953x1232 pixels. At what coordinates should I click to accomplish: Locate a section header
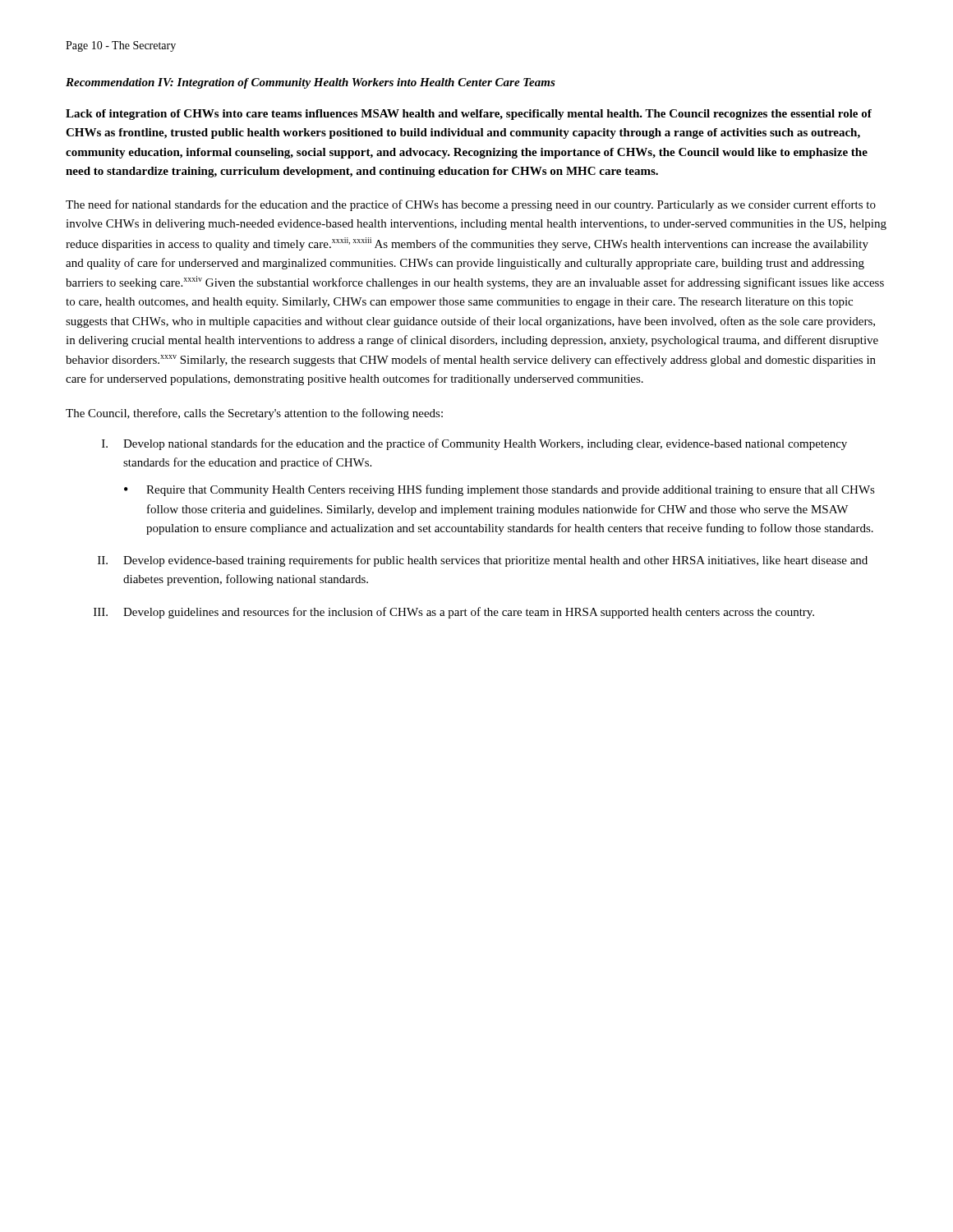pos(310,82)
